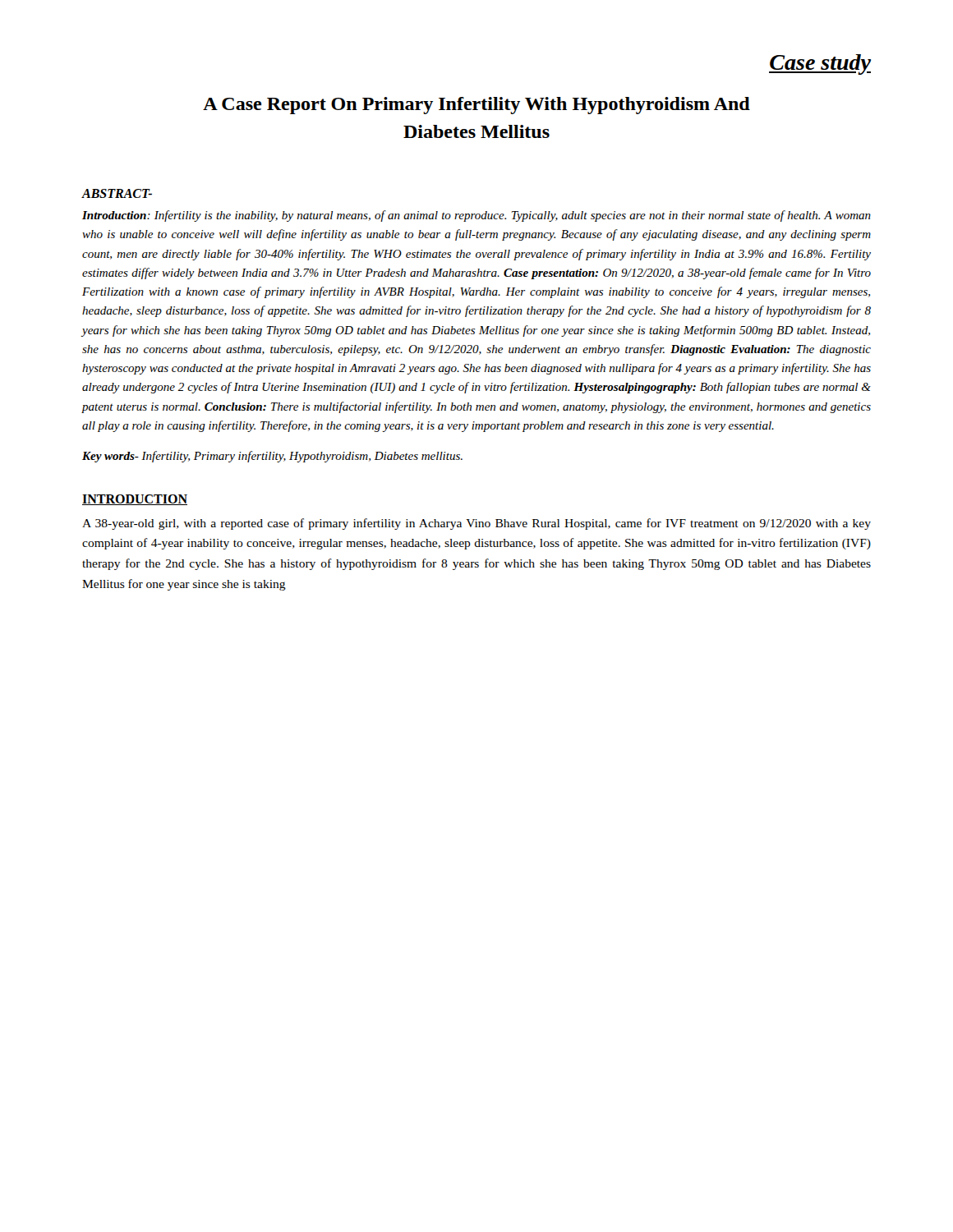Select the text block with the text "A 38-year-old girl, with a reported case"
Viewport: 953px width, 1232px height.
pyautogui.click(x=476, y=553)
